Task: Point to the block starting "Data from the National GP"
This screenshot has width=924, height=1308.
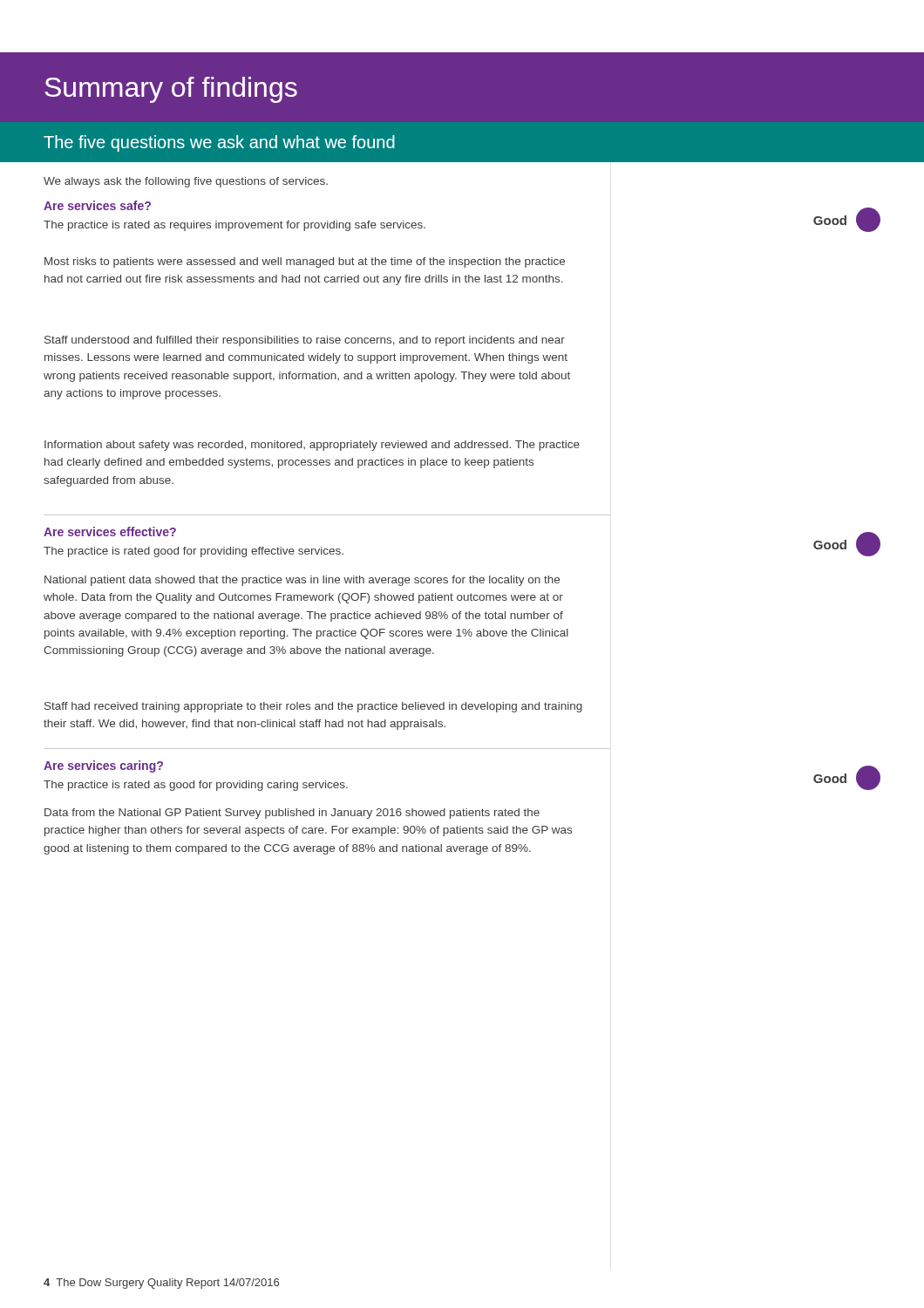Action: pos(308,830)
